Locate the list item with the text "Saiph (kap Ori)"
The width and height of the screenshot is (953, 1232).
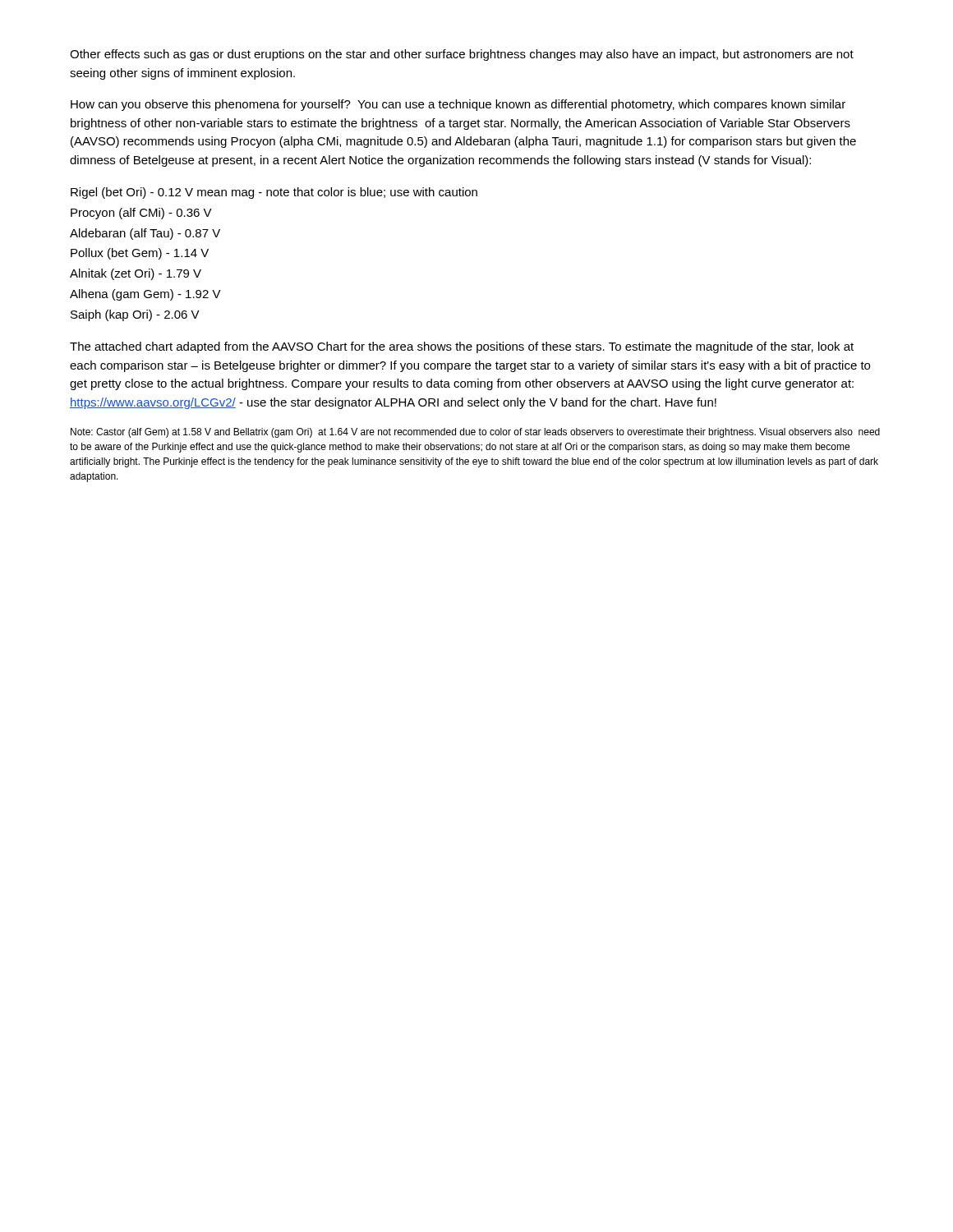tap(135, 314)
